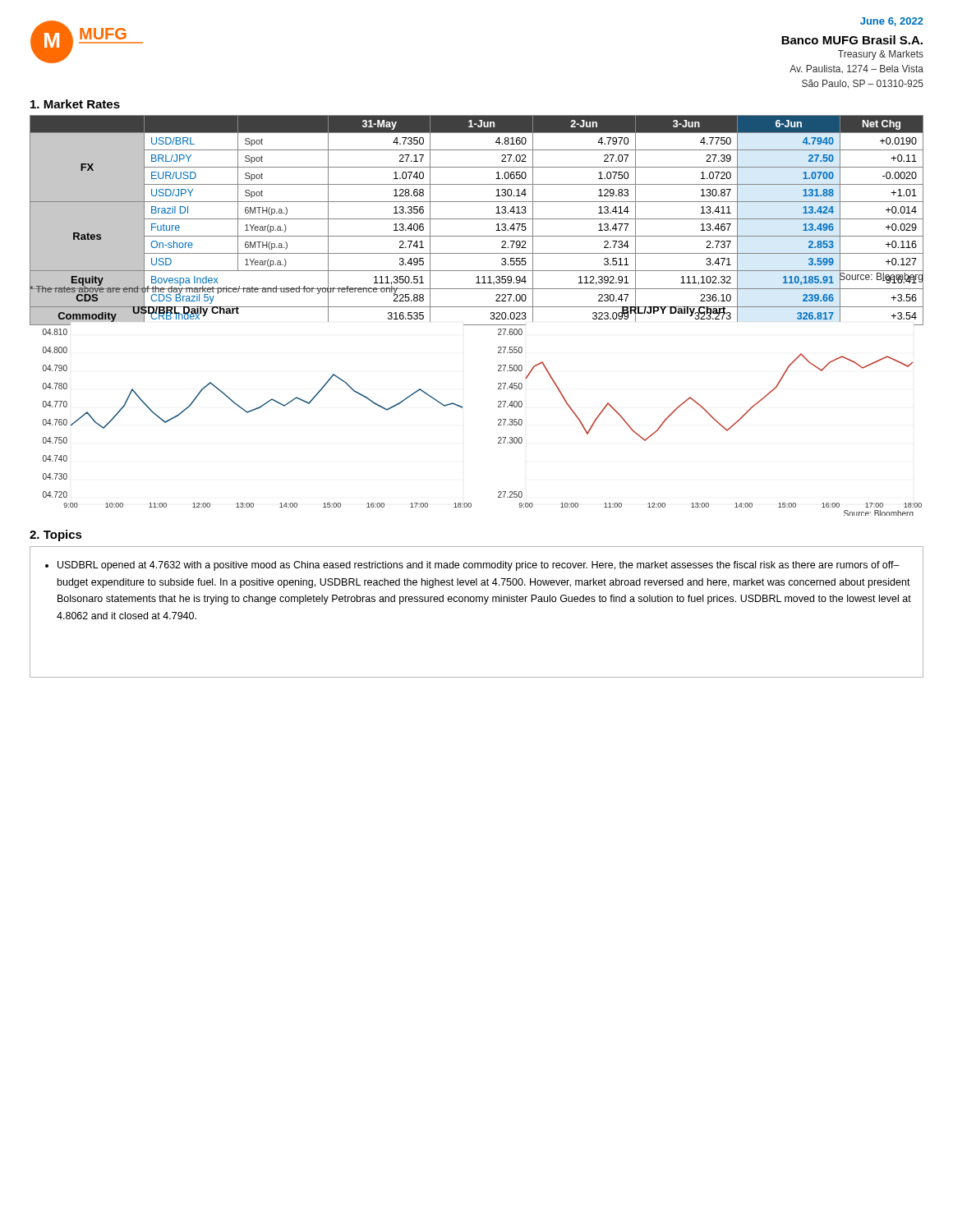The image size is (953, 1232).
Task: Find the text block starting "The rates above are end of the day"
Action: pyautogui.click(x=214, y=289)
